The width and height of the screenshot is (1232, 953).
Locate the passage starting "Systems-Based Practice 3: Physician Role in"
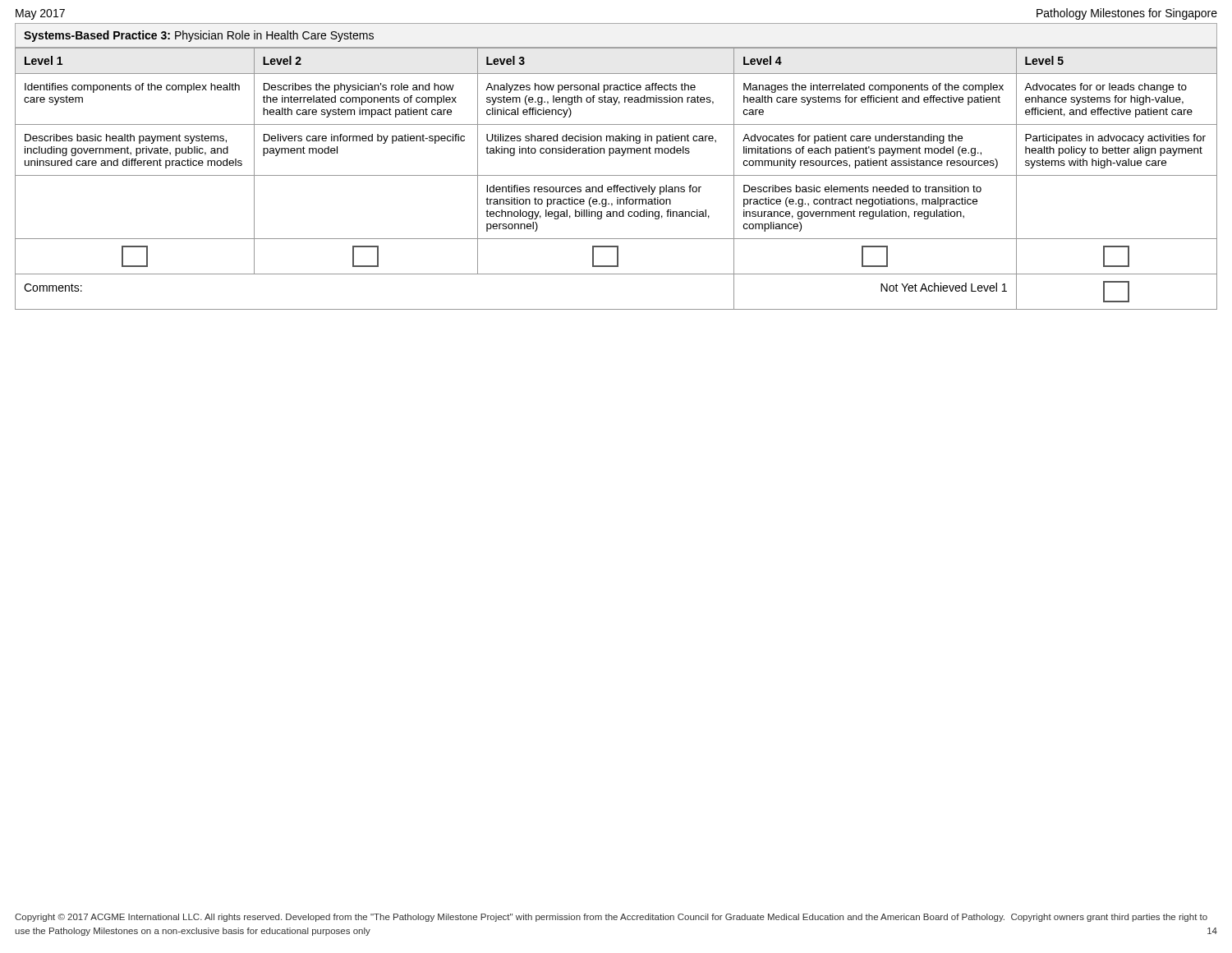point(199,35)
